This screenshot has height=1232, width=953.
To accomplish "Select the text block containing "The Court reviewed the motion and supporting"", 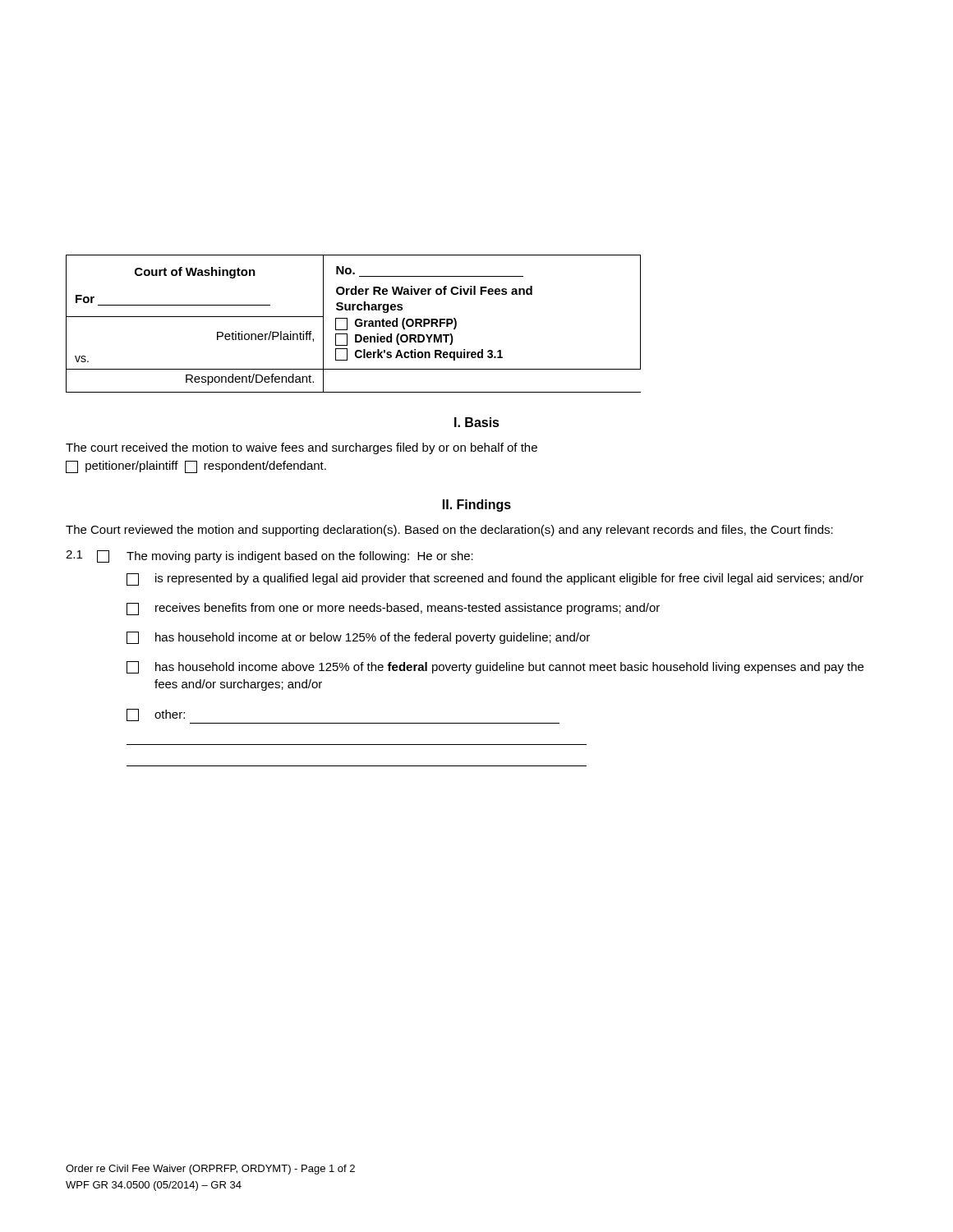I will point(450,529).
